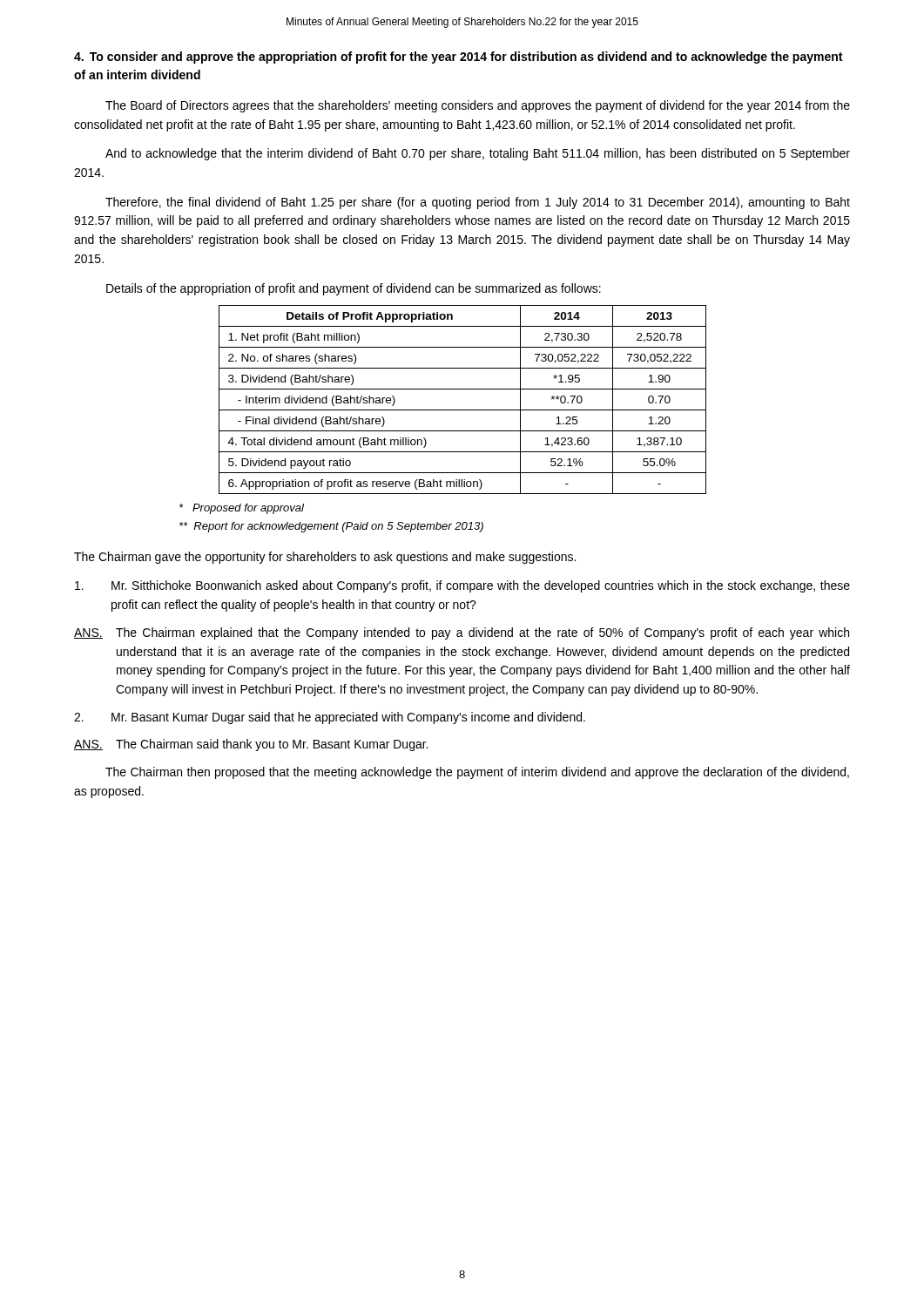This screenshot has width=924, height=1307.
Task: Select the table that reads "- Interim dividend (Baht/share)"
Action: pos(462,400)
